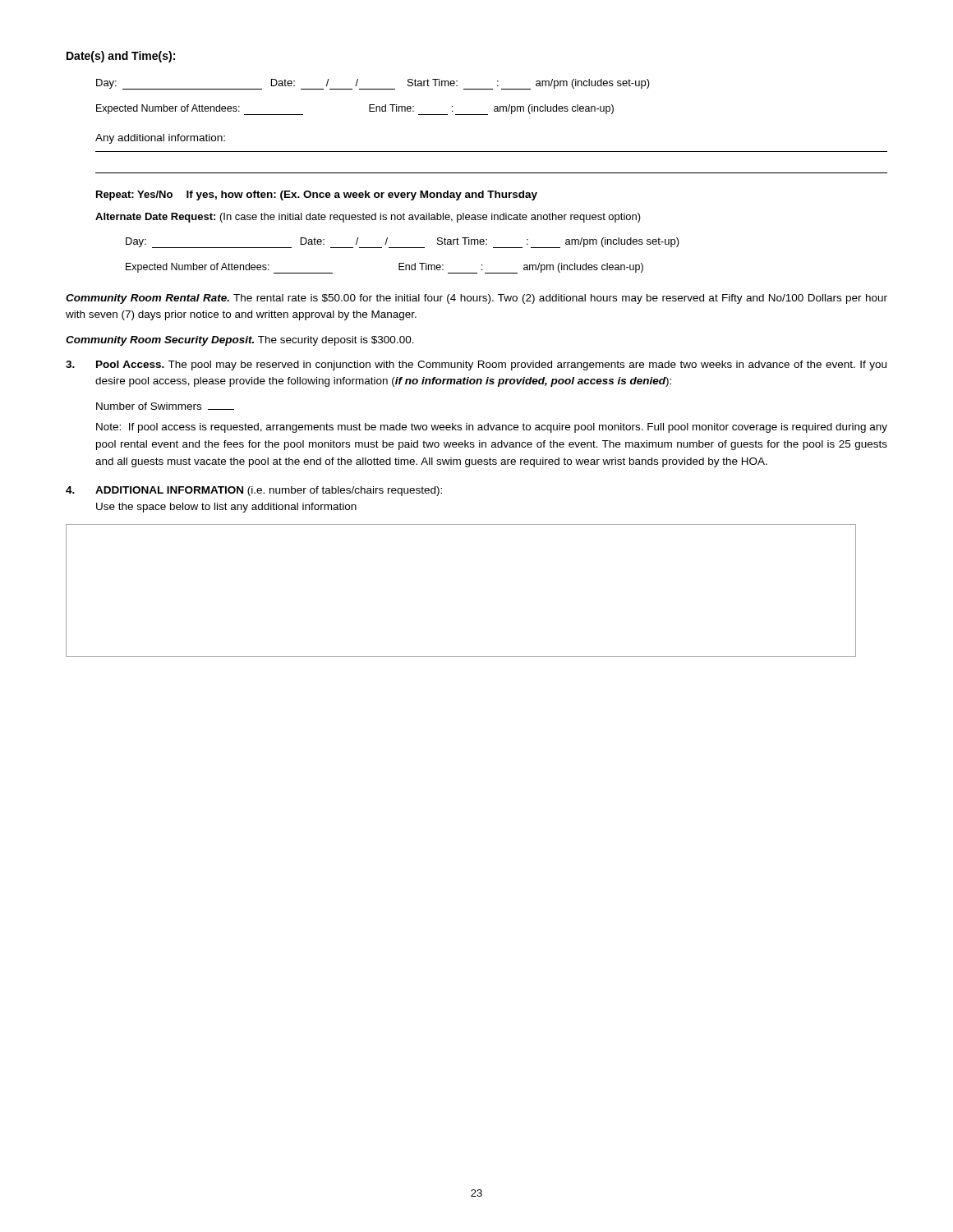Click the passage that begins "Note: If pool access is requested,"
The width and height of the screenshot is (953, 1232).
pyautogui.click(x=491, y=444)
